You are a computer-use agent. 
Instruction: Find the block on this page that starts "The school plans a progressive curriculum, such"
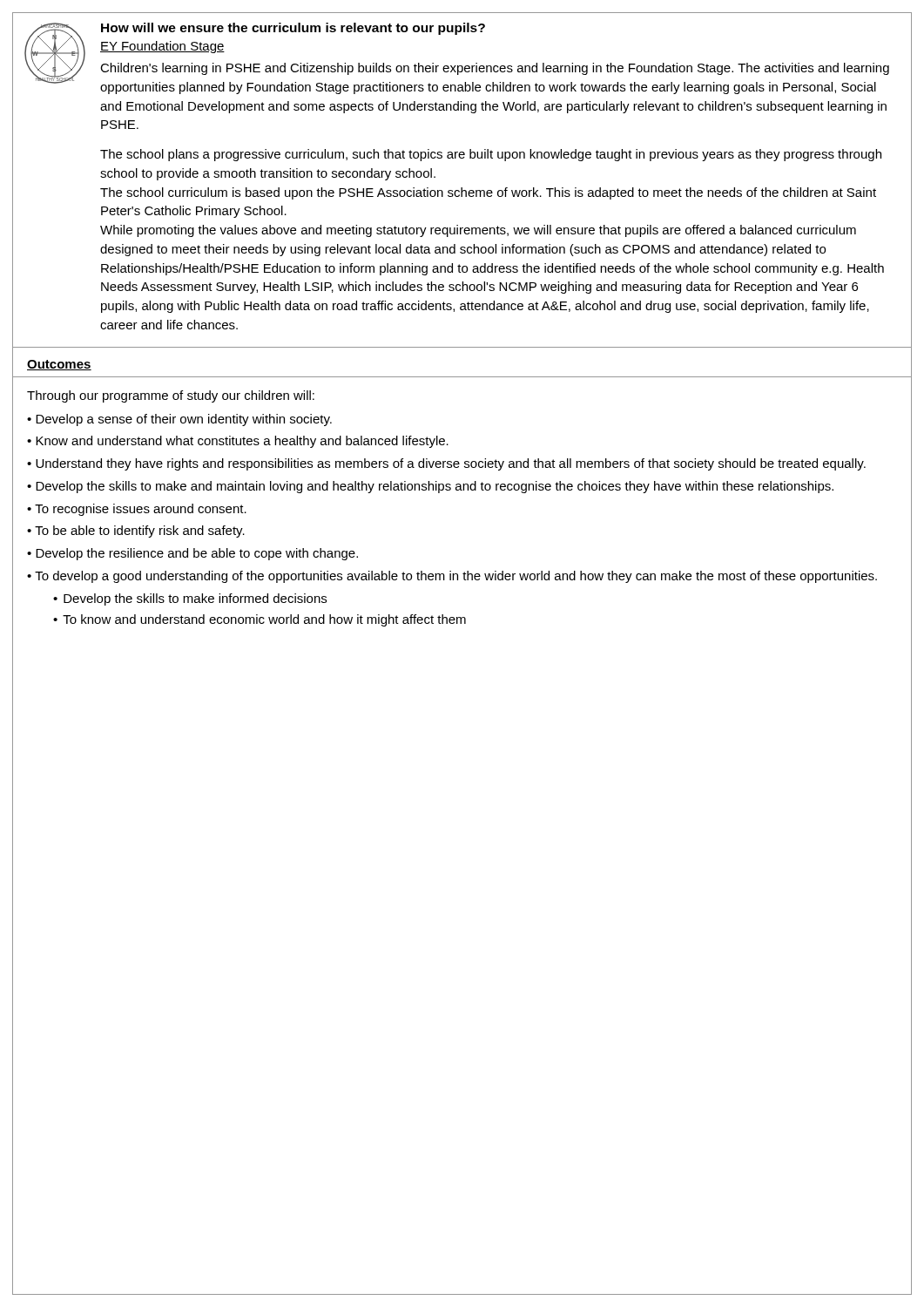(x=492, y=239)
